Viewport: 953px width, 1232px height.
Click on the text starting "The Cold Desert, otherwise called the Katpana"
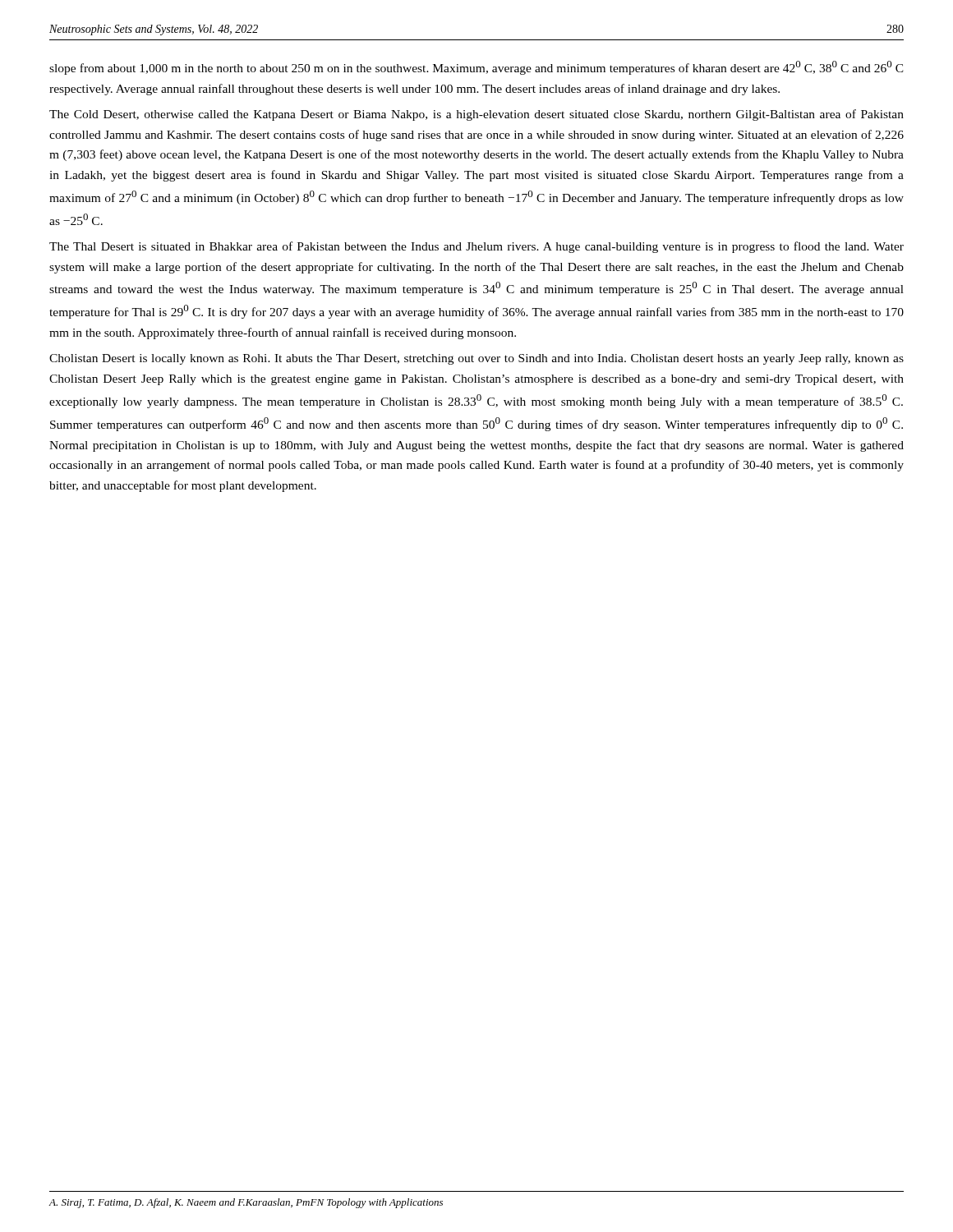pos(476,168)
